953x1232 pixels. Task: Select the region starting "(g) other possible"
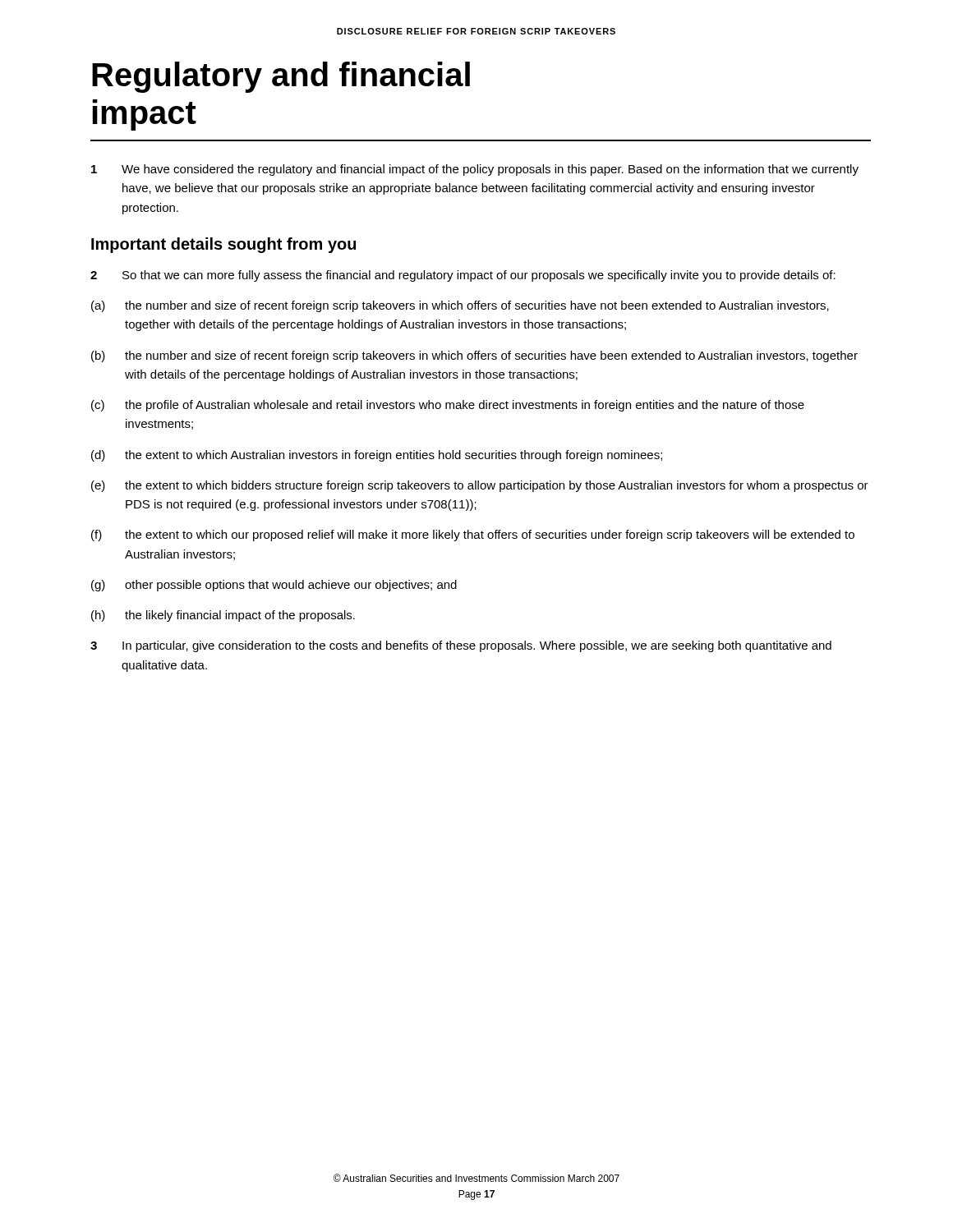click(274, 586)
